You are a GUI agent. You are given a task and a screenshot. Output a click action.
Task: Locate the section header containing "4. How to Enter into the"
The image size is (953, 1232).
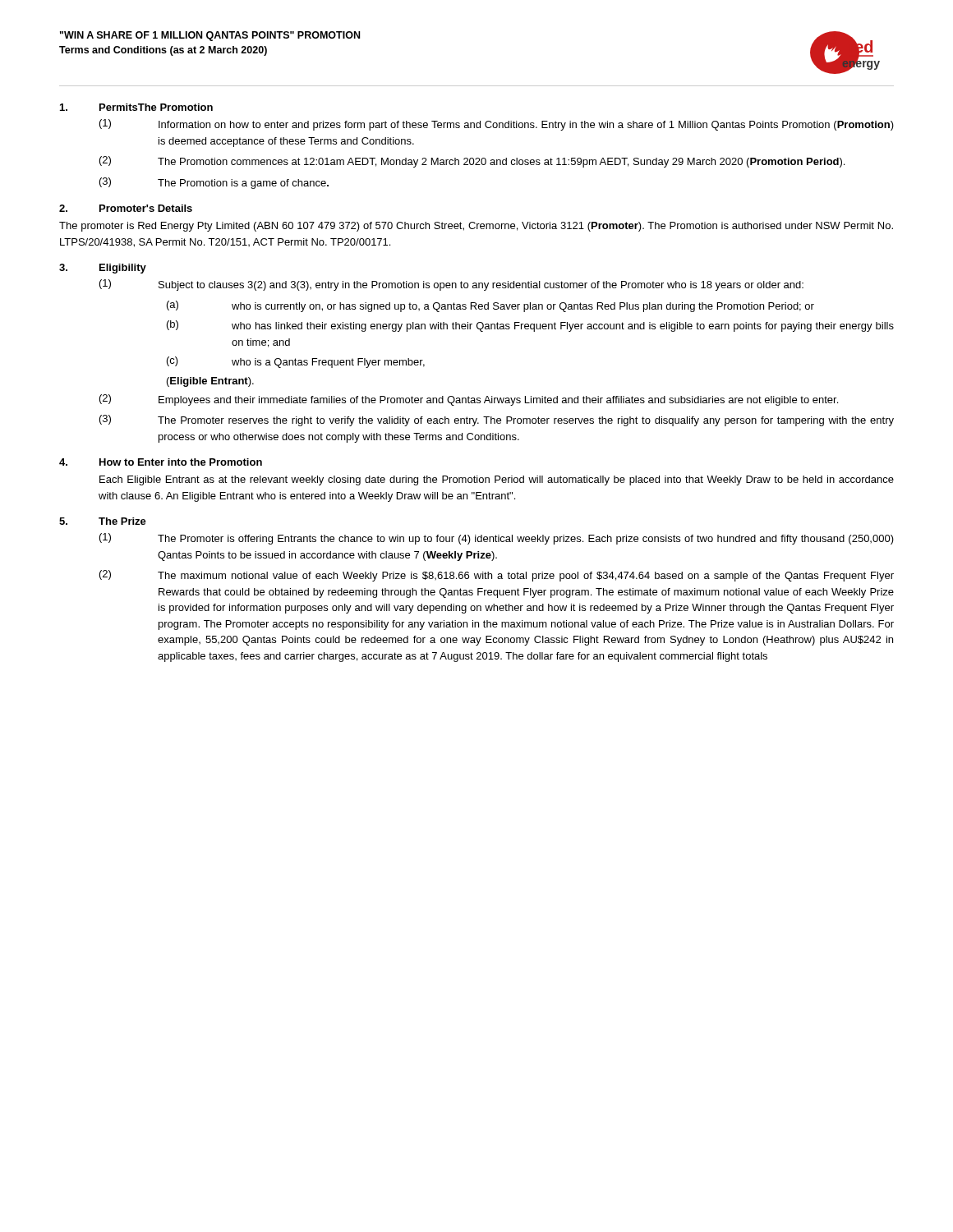pyautogui.click(x=161, y=462)
